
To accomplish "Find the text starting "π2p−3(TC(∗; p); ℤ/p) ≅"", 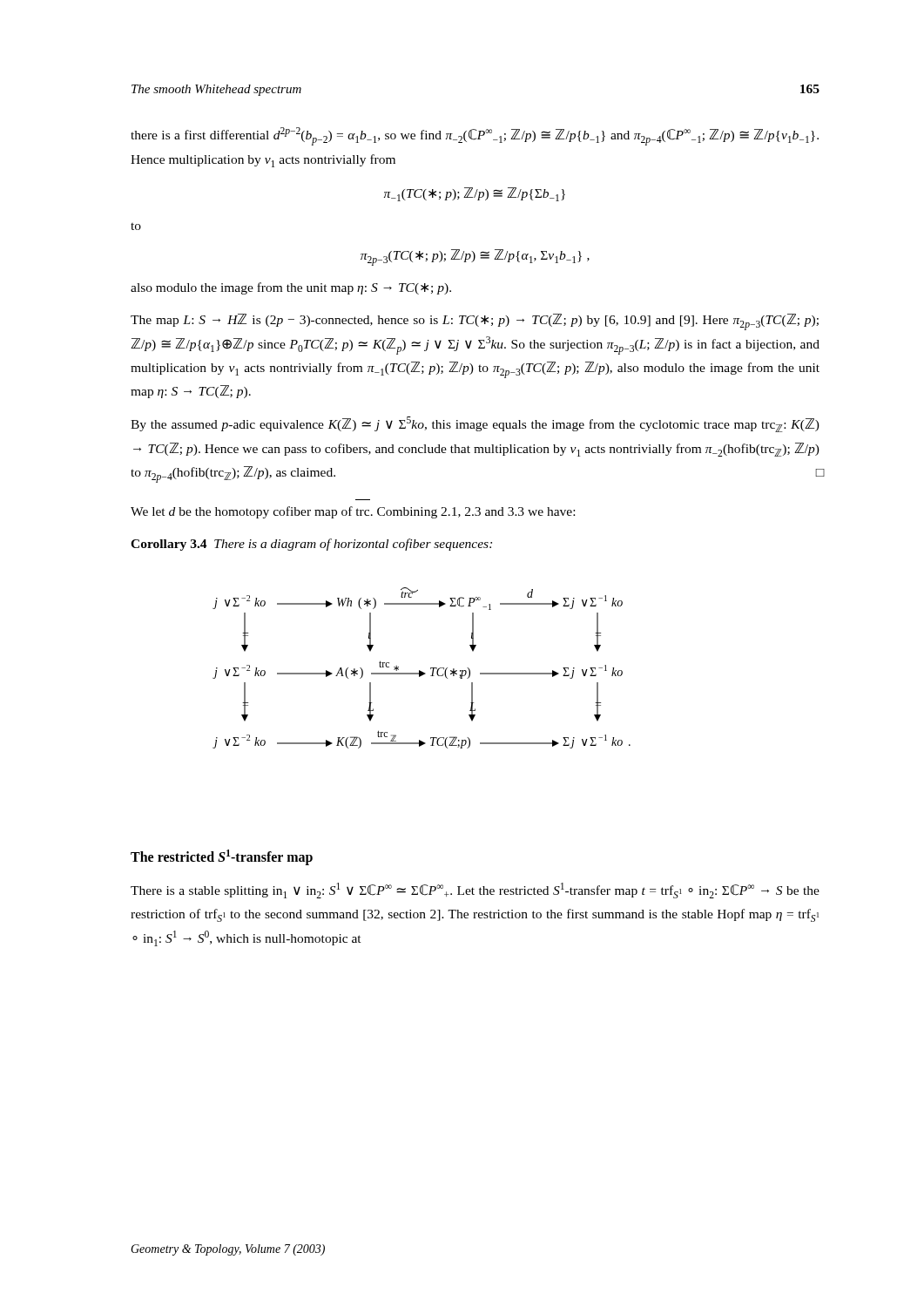I will click(475, 256).
